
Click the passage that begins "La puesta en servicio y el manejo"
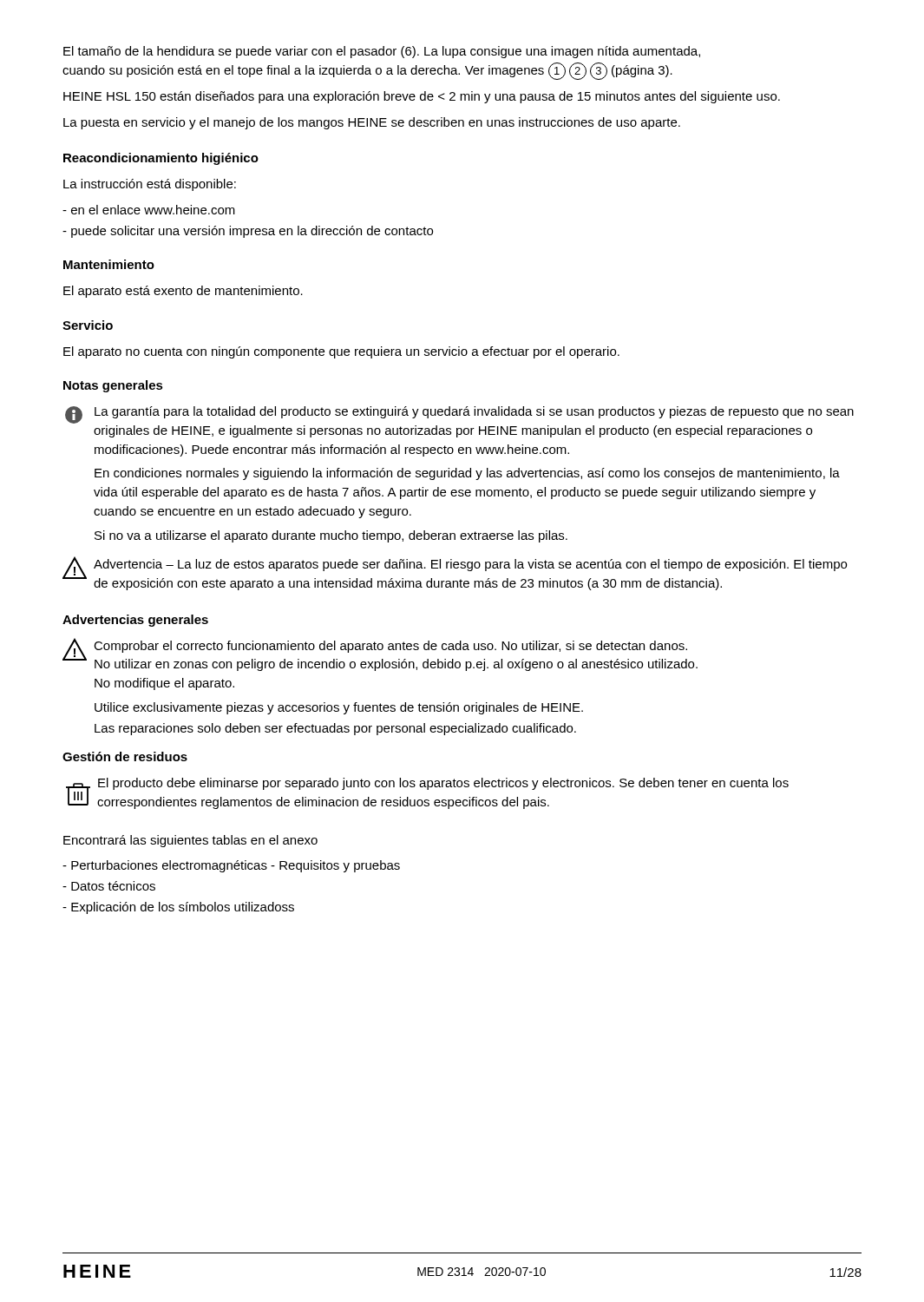[462, 122]
